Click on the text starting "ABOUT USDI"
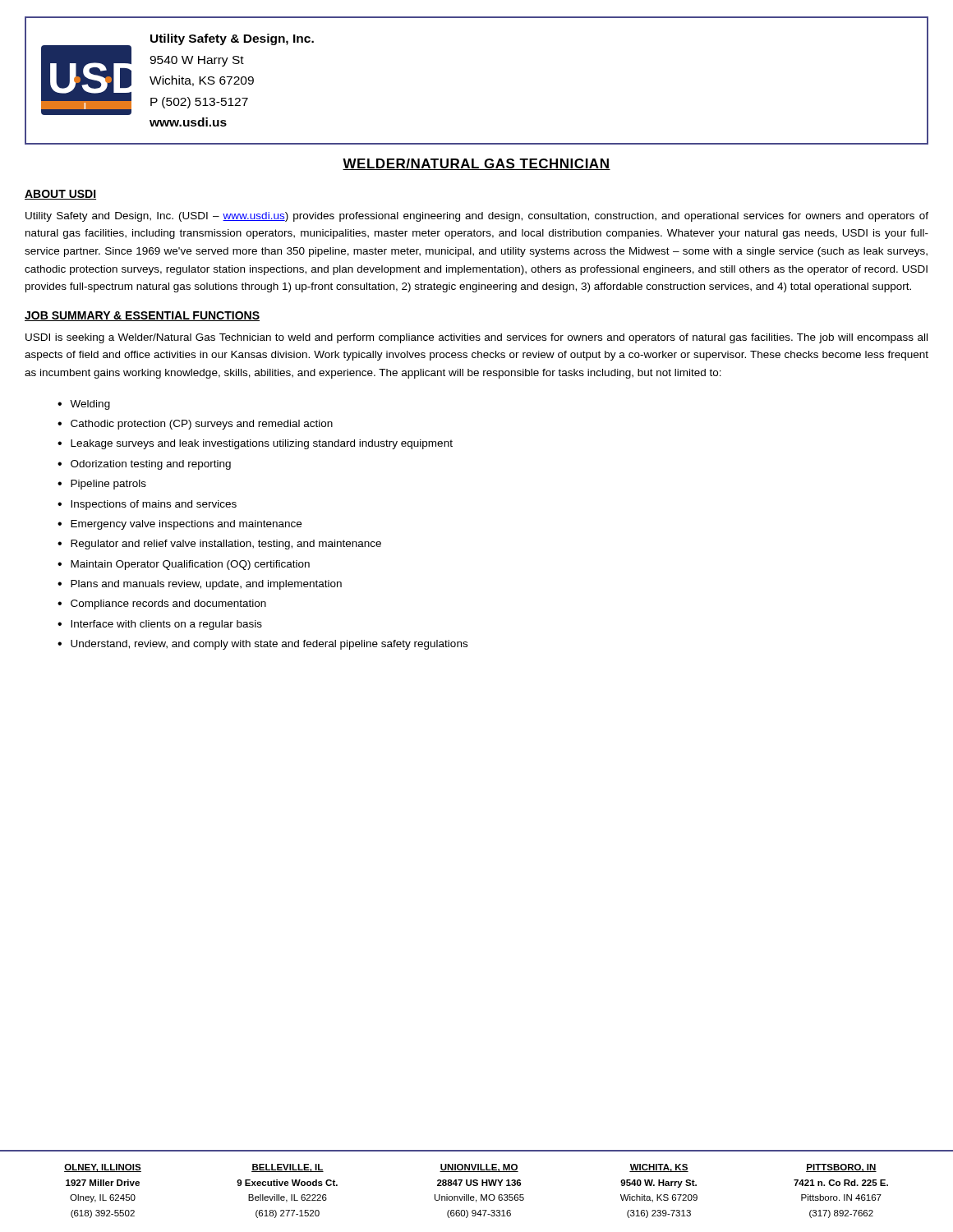 tap(60, 195)
